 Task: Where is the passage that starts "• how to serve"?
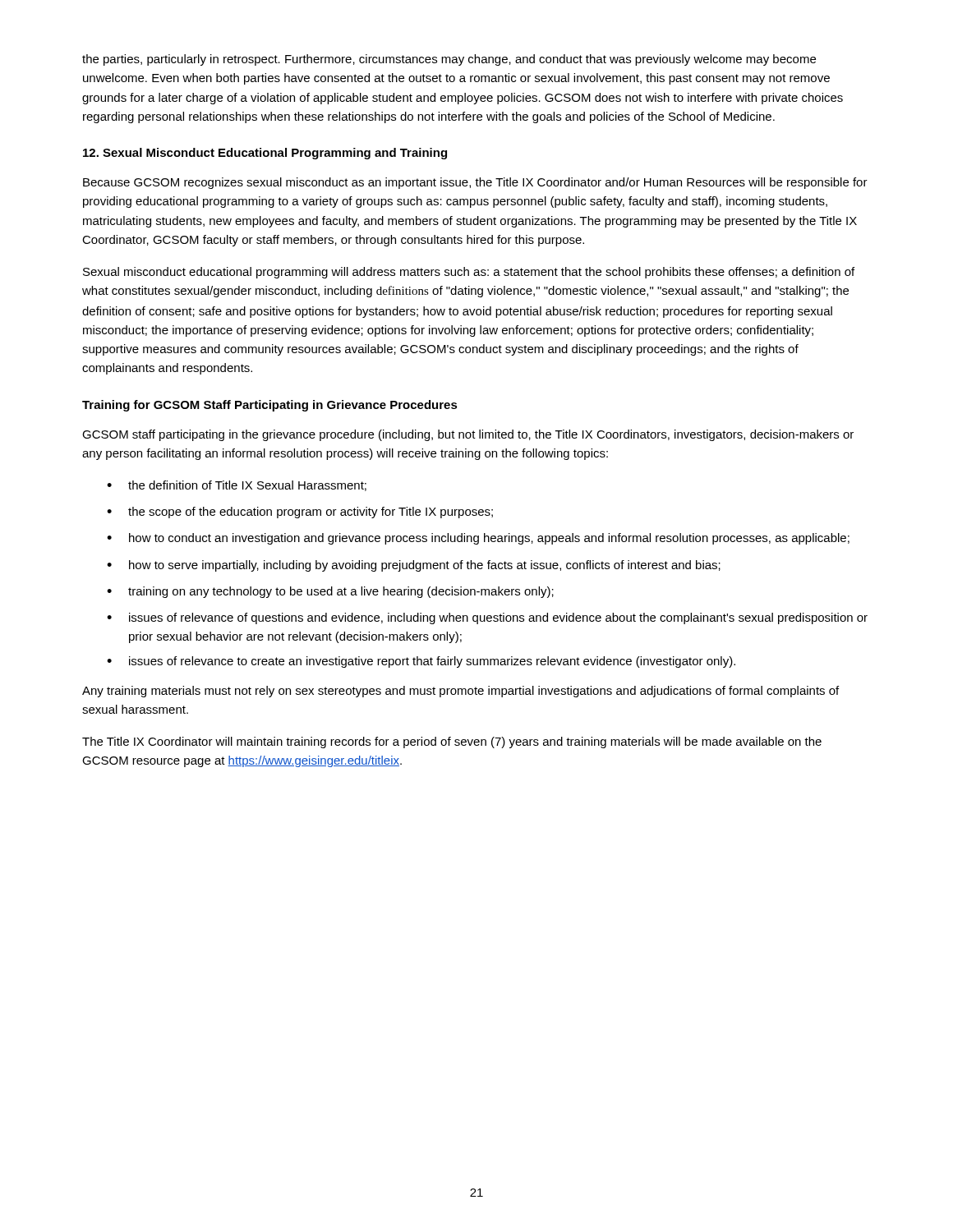pos(489,565)
